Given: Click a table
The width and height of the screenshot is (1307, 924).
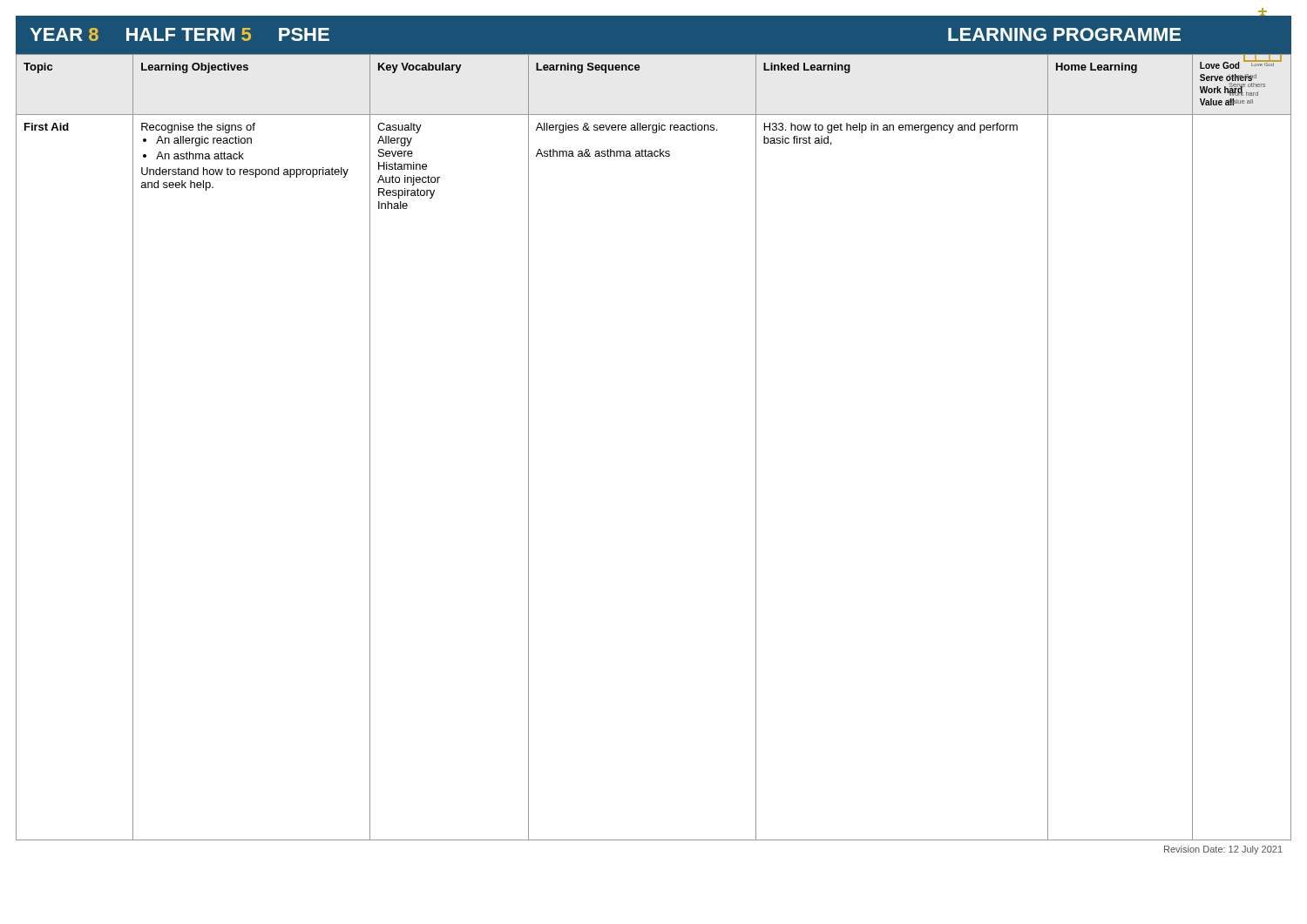Looking at the screenshot, I should coord(654,447).
